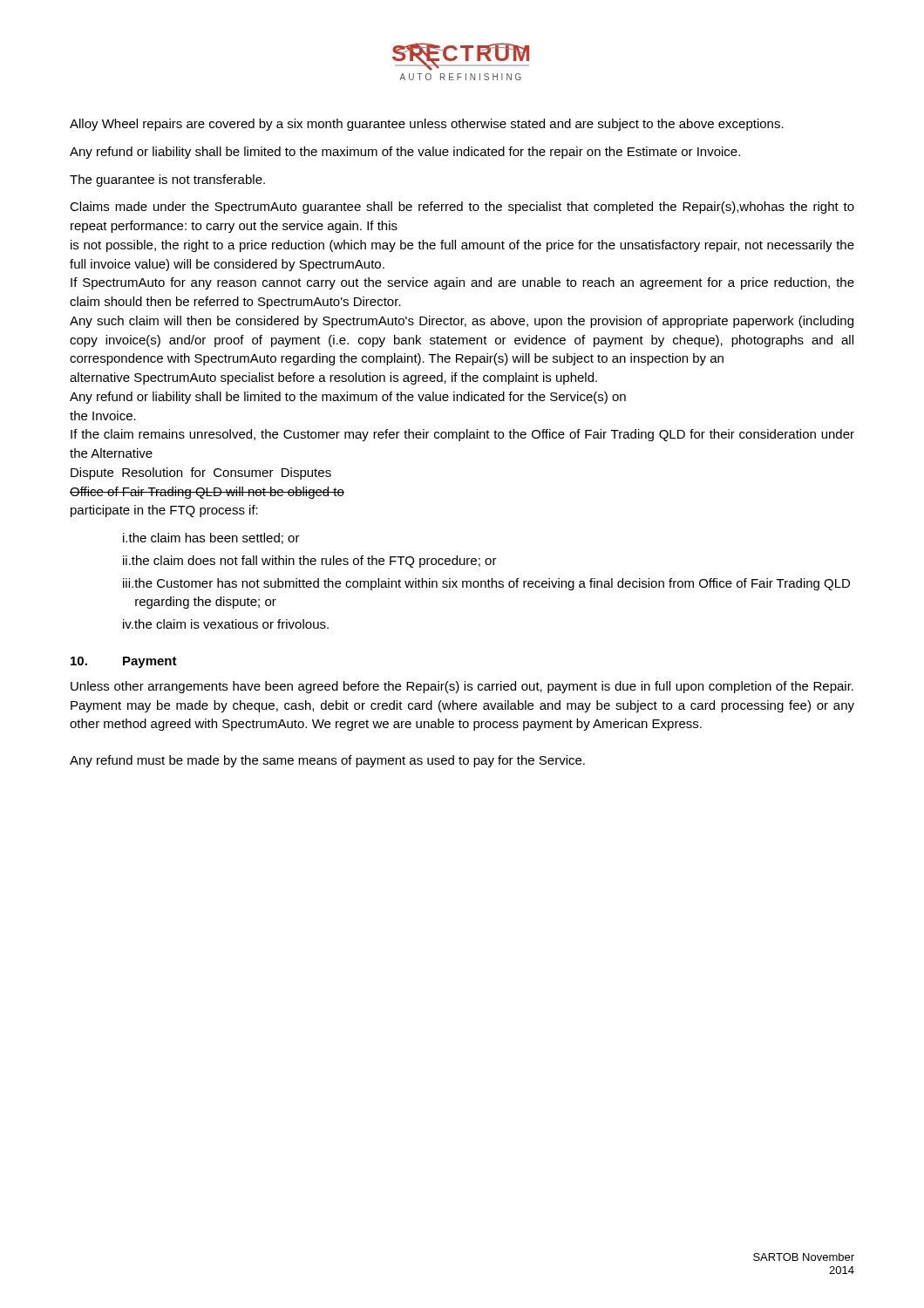Find the block starting "The guarantee is not transferable."

[x=168, y=179]
